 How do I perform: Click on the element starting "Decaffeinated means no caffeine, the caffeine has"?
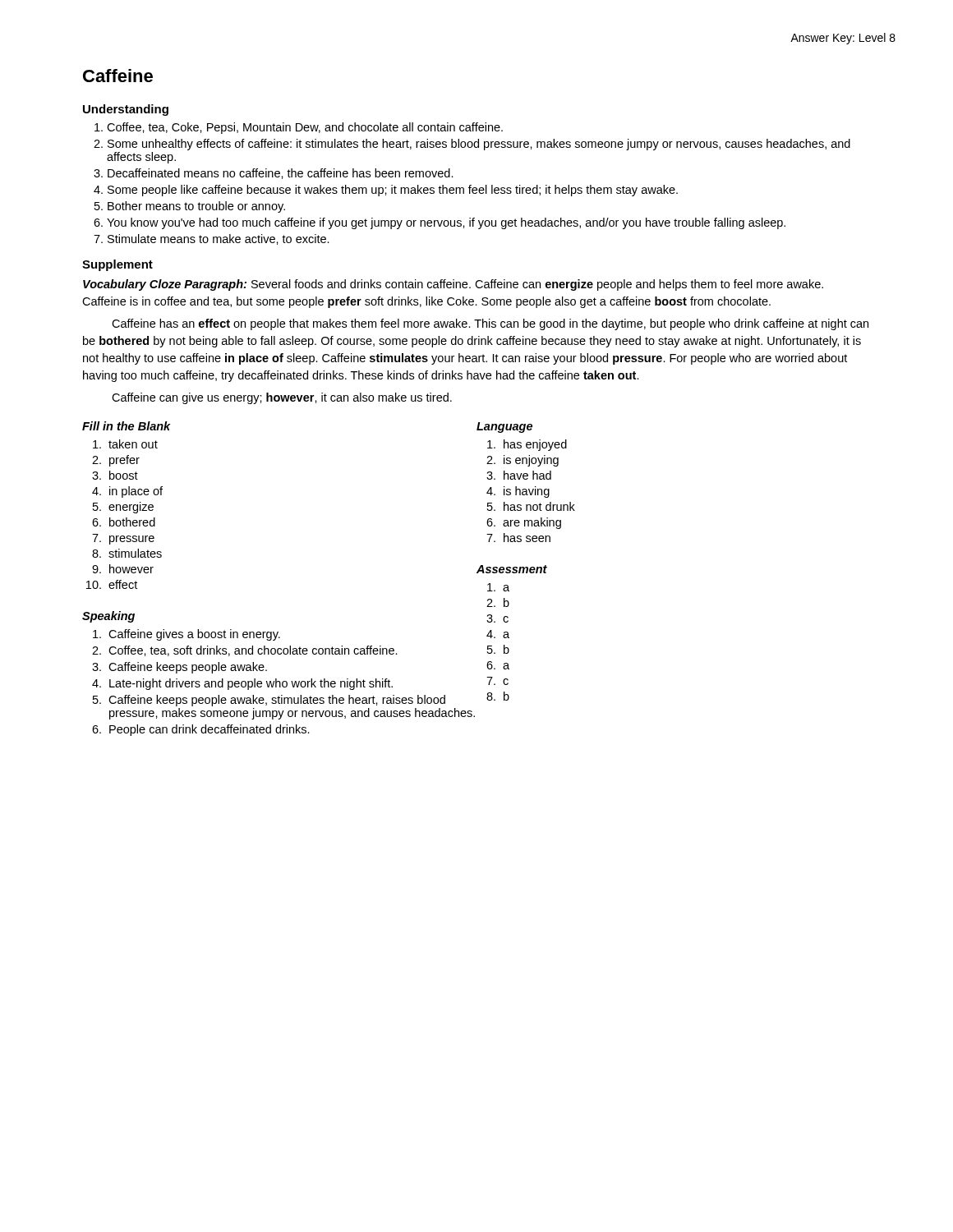coord(280,173)
